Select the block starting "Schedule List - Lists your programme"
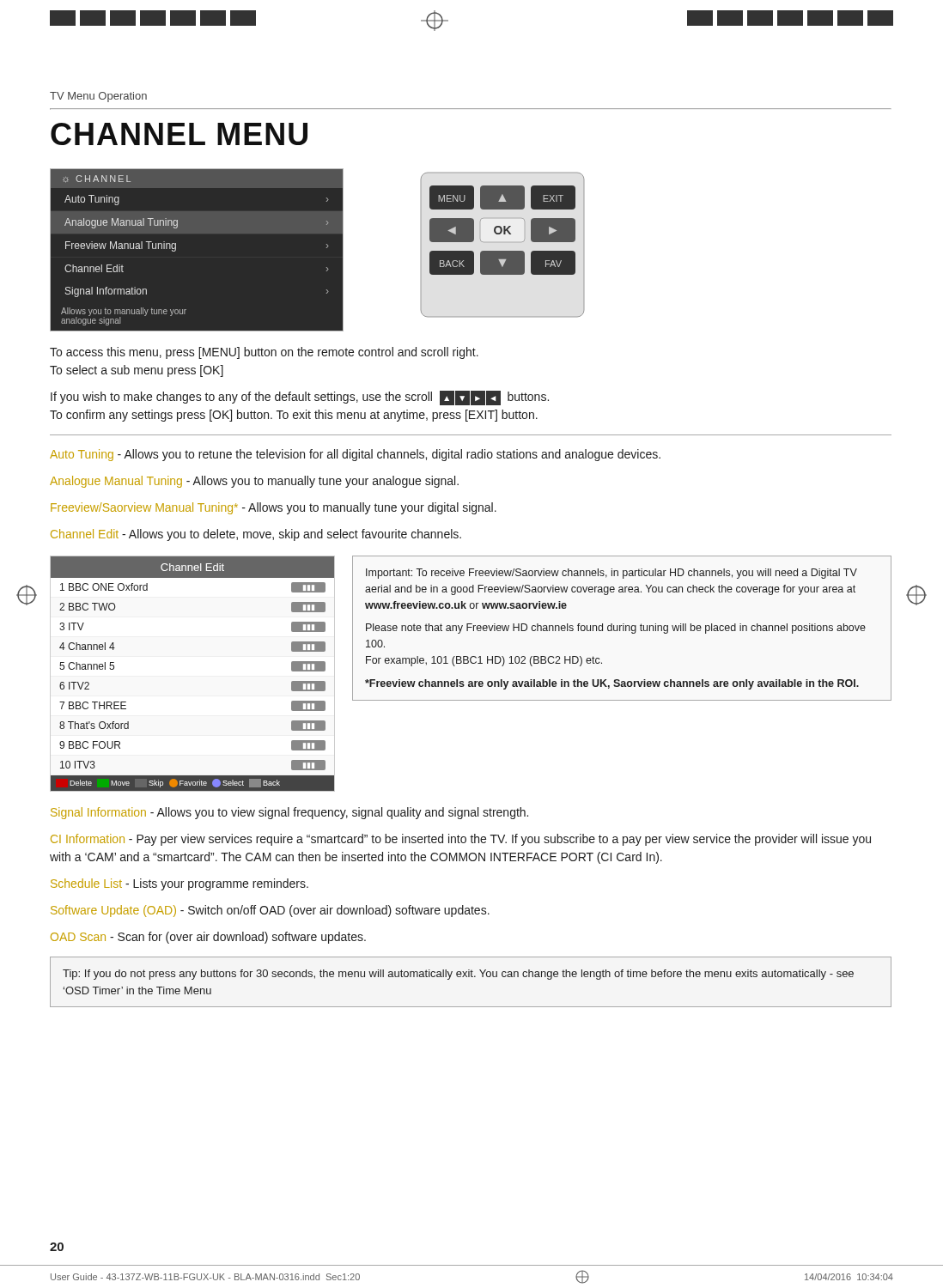 (179, 884)
